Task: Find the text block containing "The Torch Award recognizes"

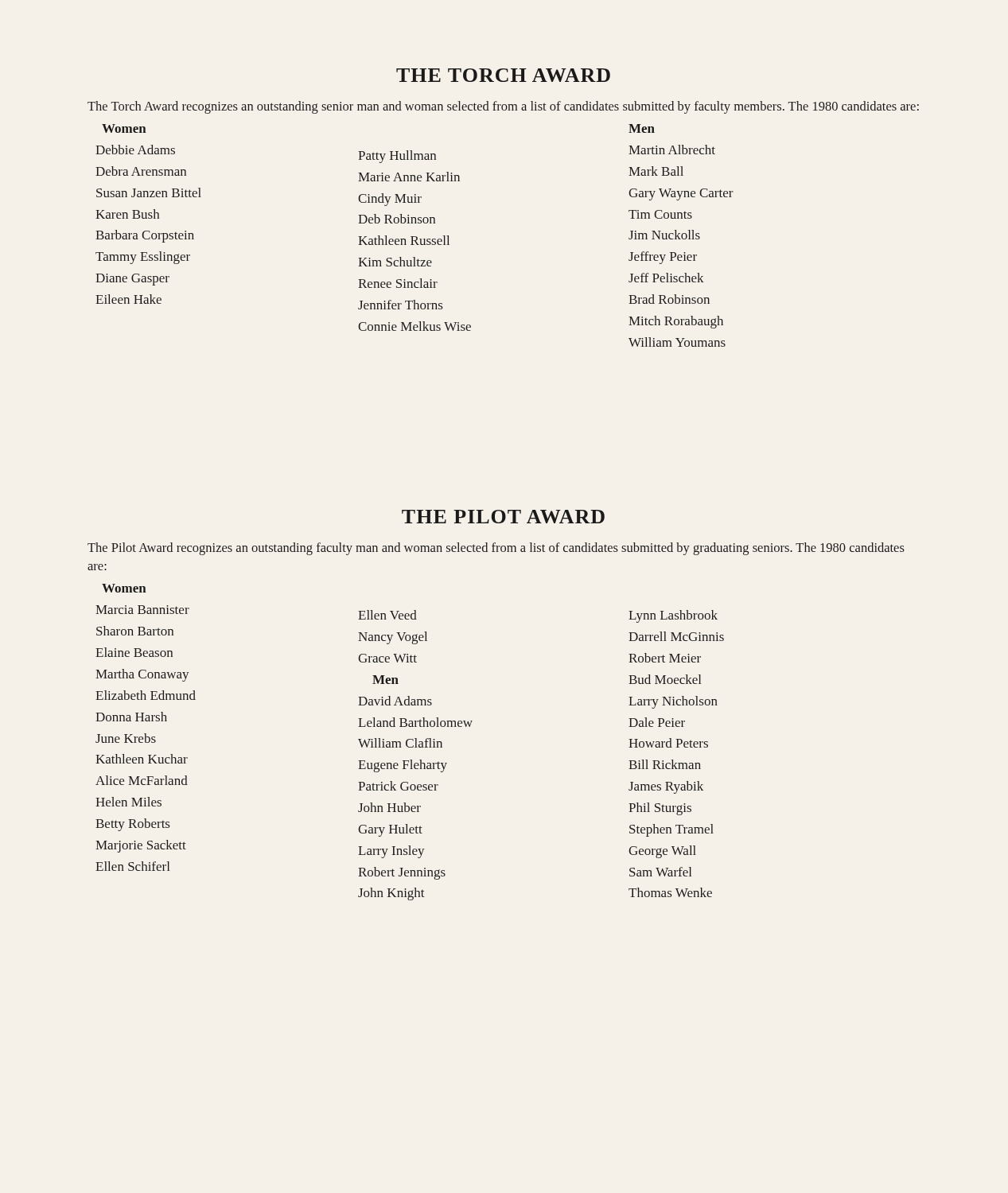Action: [x=504, y=106]
